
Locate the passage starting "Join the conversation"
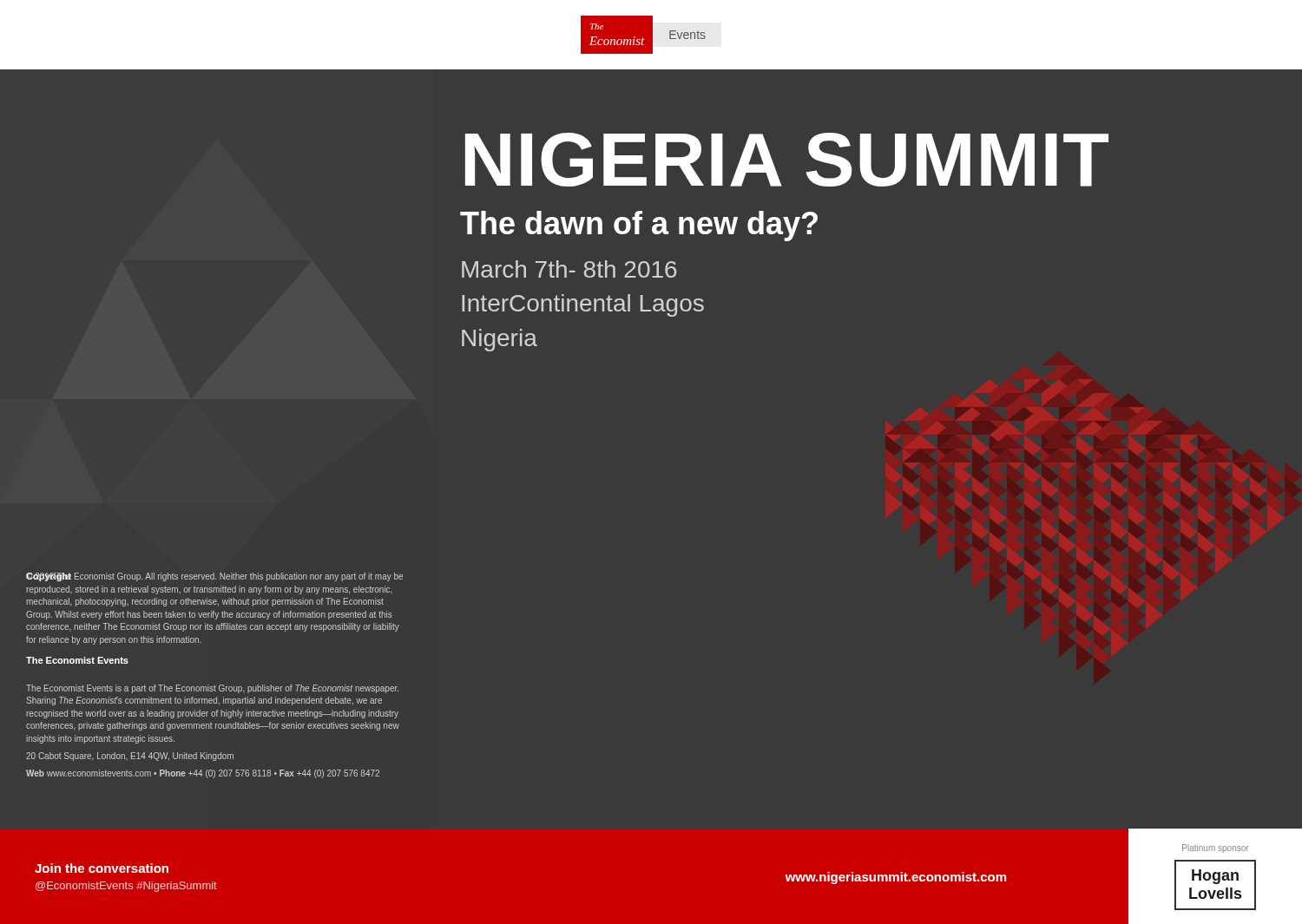[x=102, y=868]
